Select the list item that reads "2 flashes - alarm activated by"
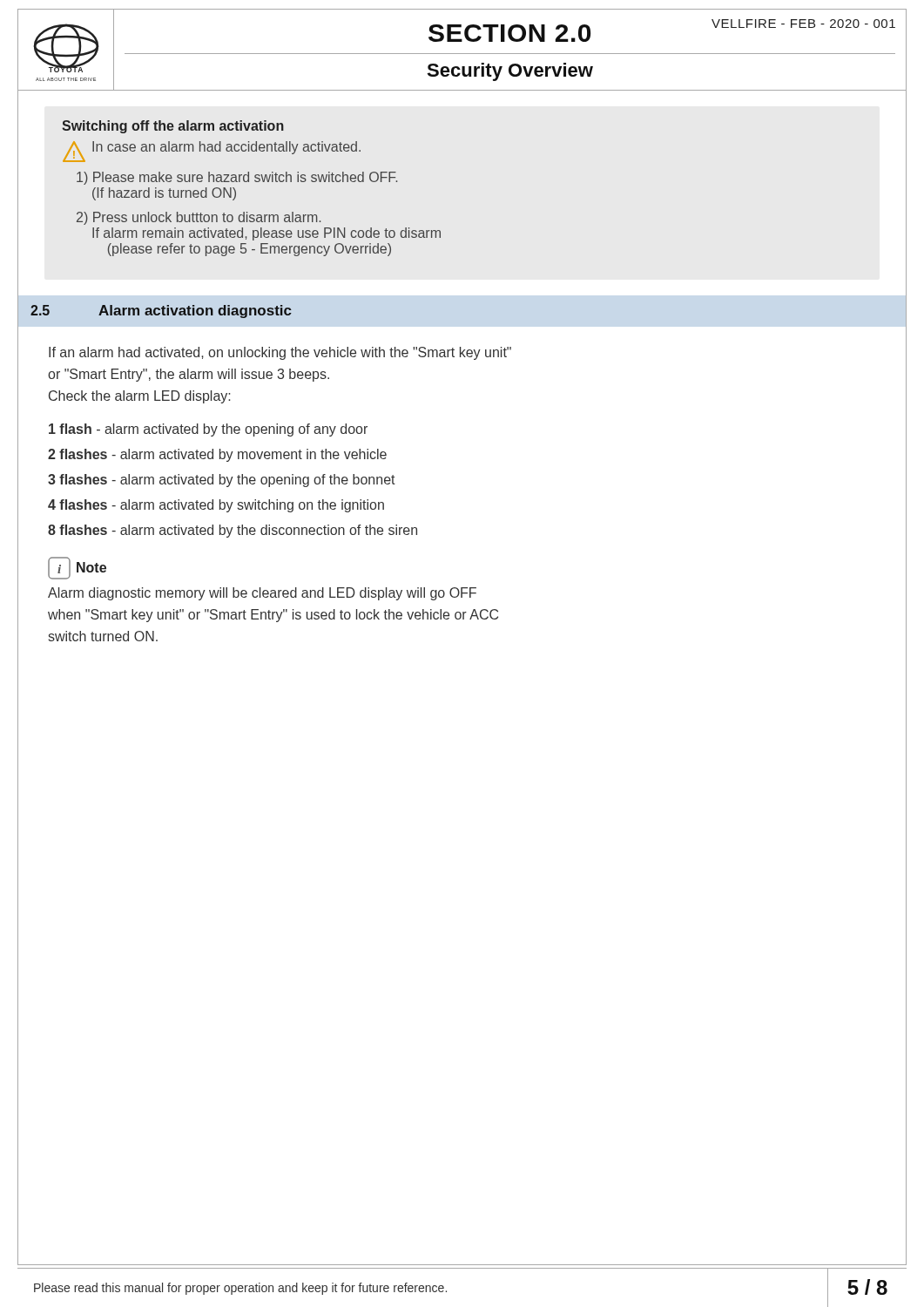Viewport: 924px width, 1307px height. [x=218, y=455]
